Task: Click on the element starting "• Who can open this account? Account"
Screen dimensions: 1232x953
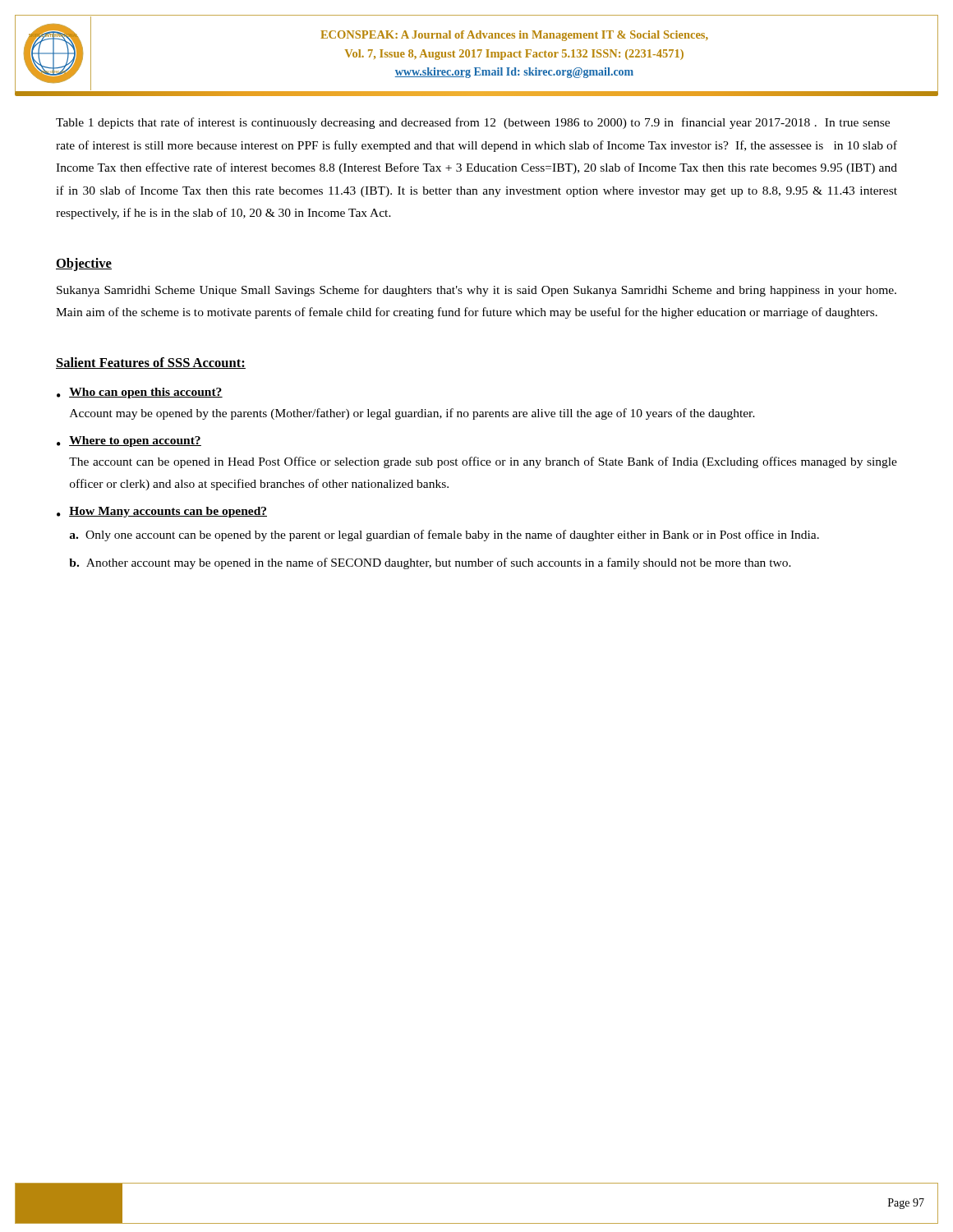Action: [x=476, y=404]
